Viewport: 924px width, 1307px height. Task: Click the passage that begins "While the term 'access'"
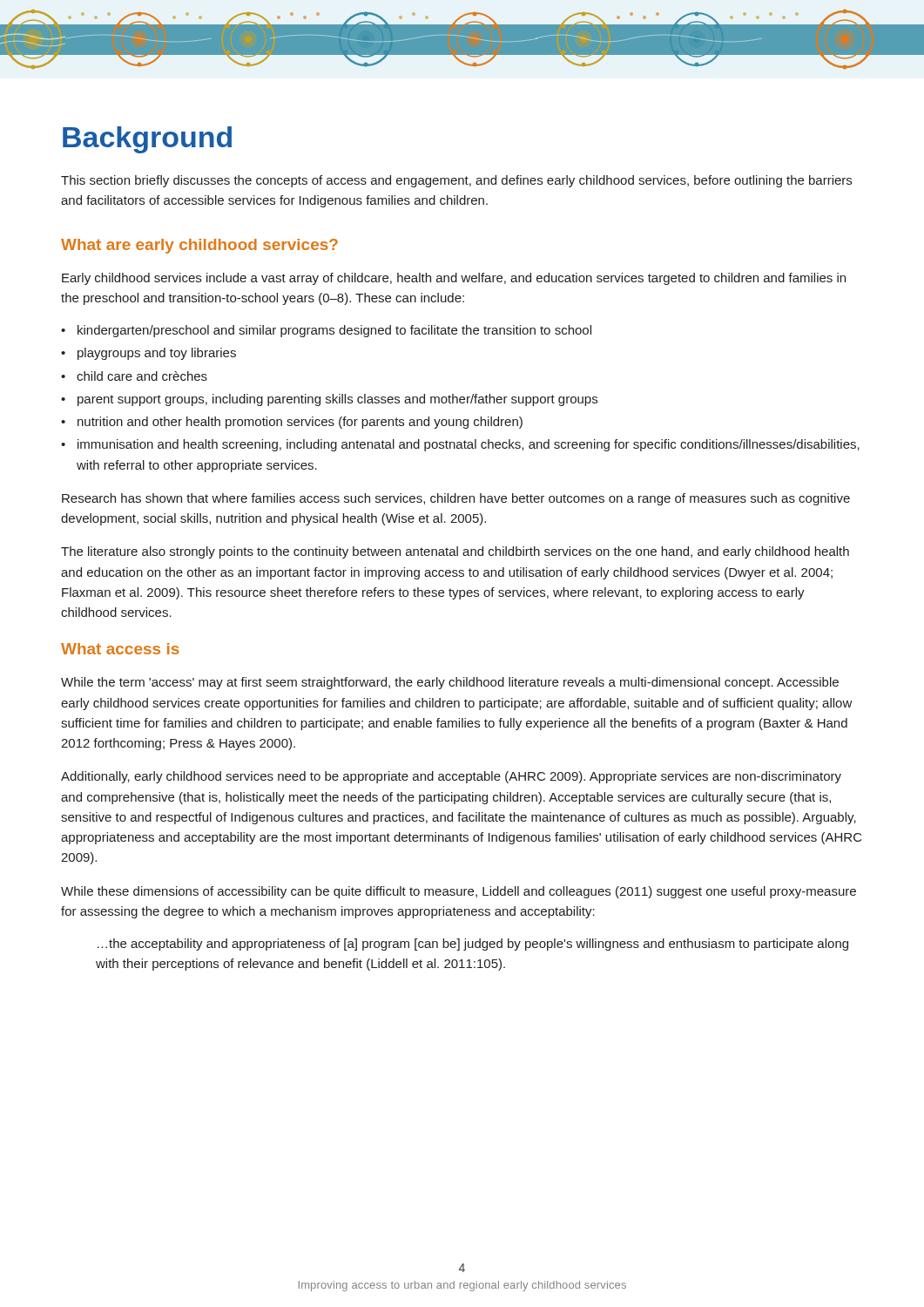click(462, 713)
